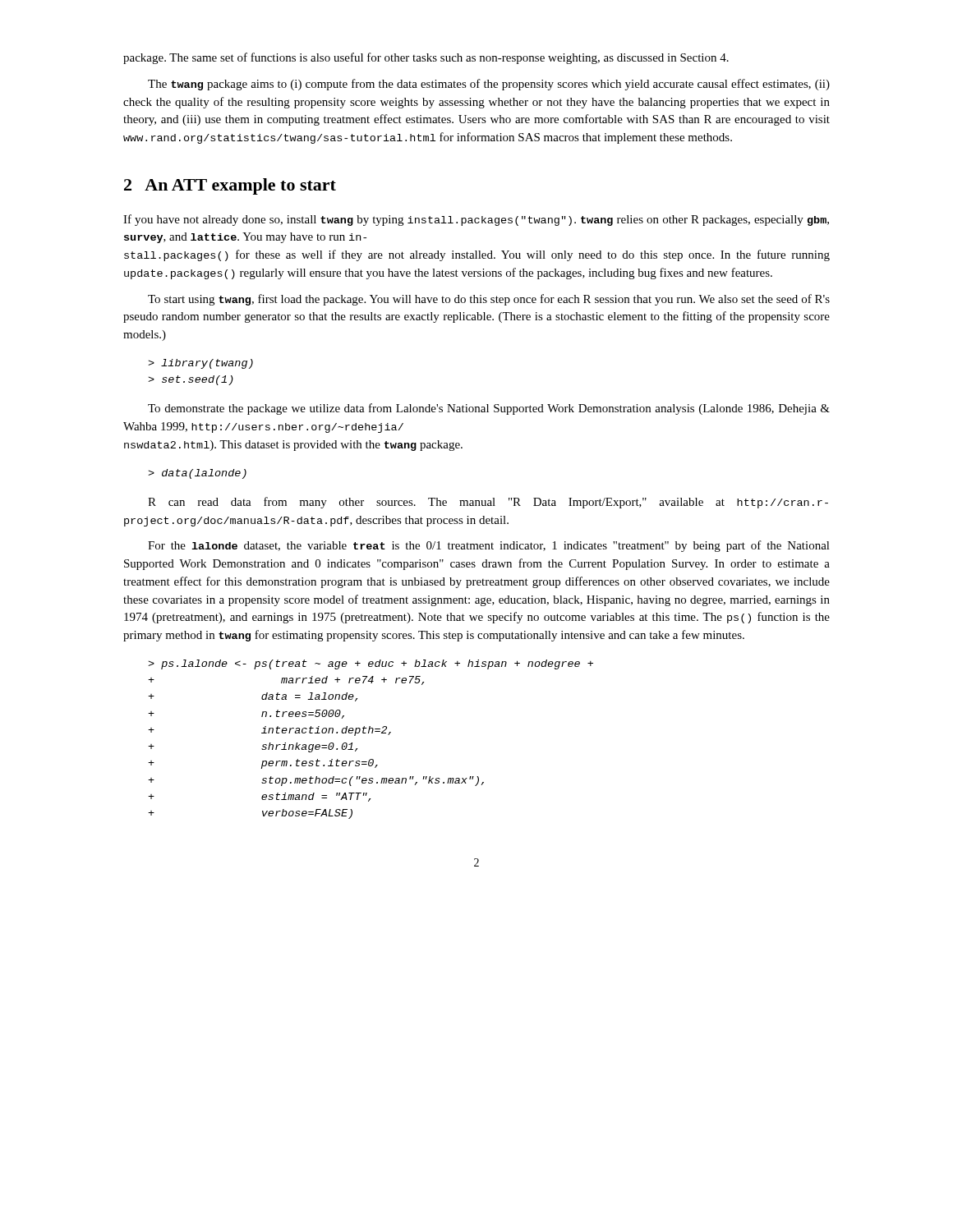Select the region starting "To demonstrate the package we utilize data"
This screenshot has width=953, height=1232.
tap(489, 409)
